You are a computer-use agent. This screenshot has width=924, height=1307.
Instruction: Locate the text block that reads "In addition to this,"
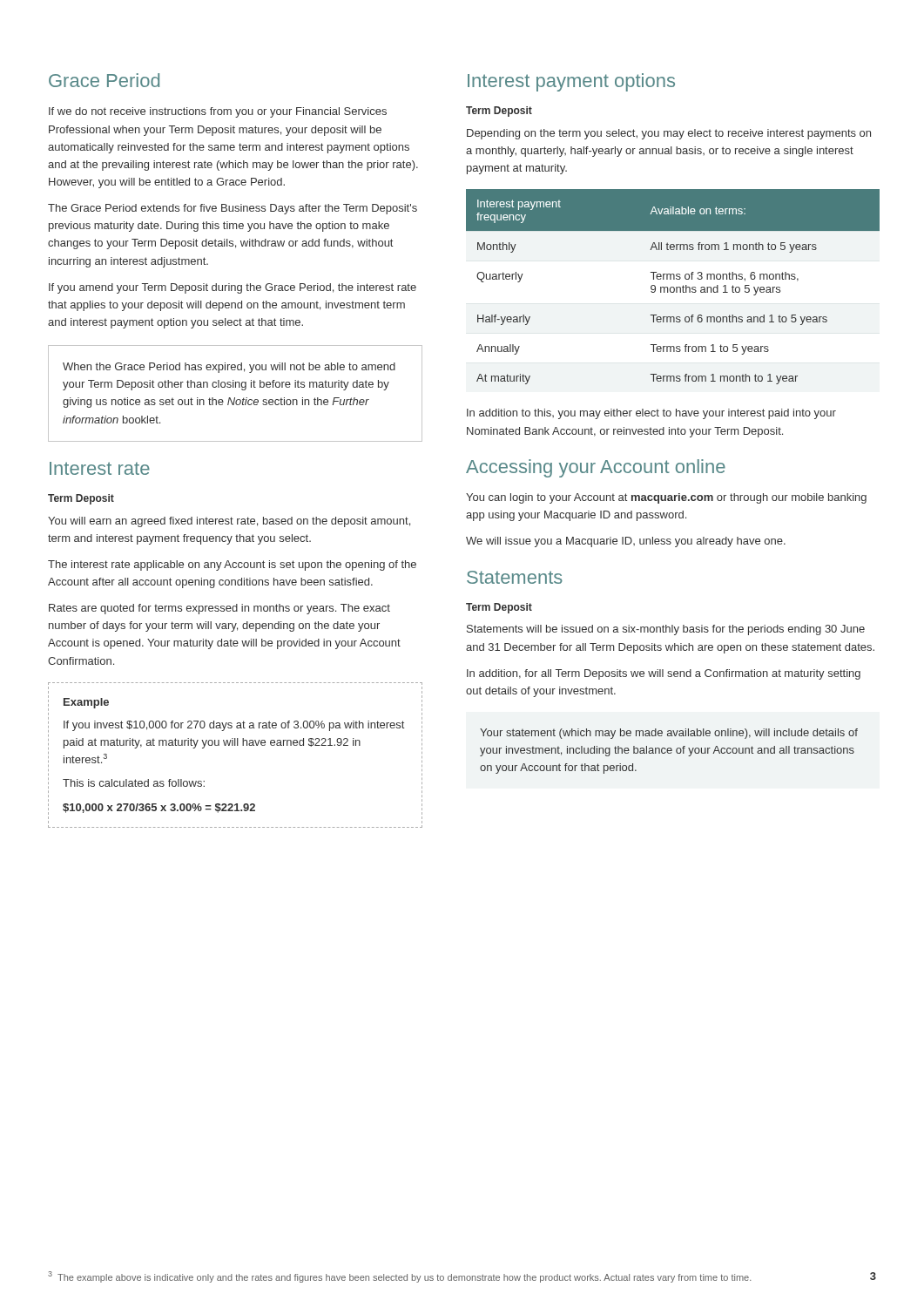point(673,422)
